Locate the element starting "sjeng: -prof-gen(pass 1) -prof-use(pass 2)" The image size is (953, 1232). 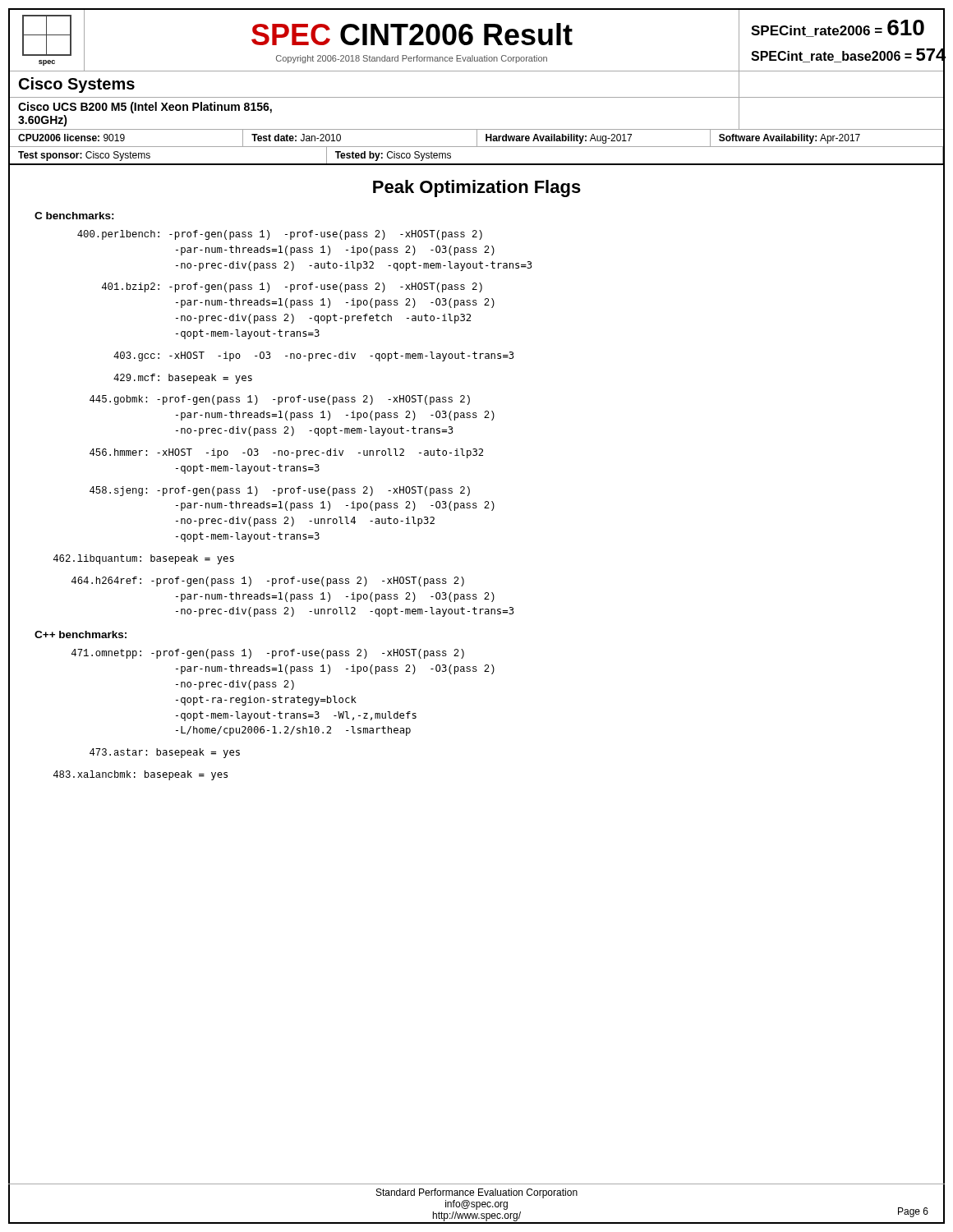coord(265,514)
